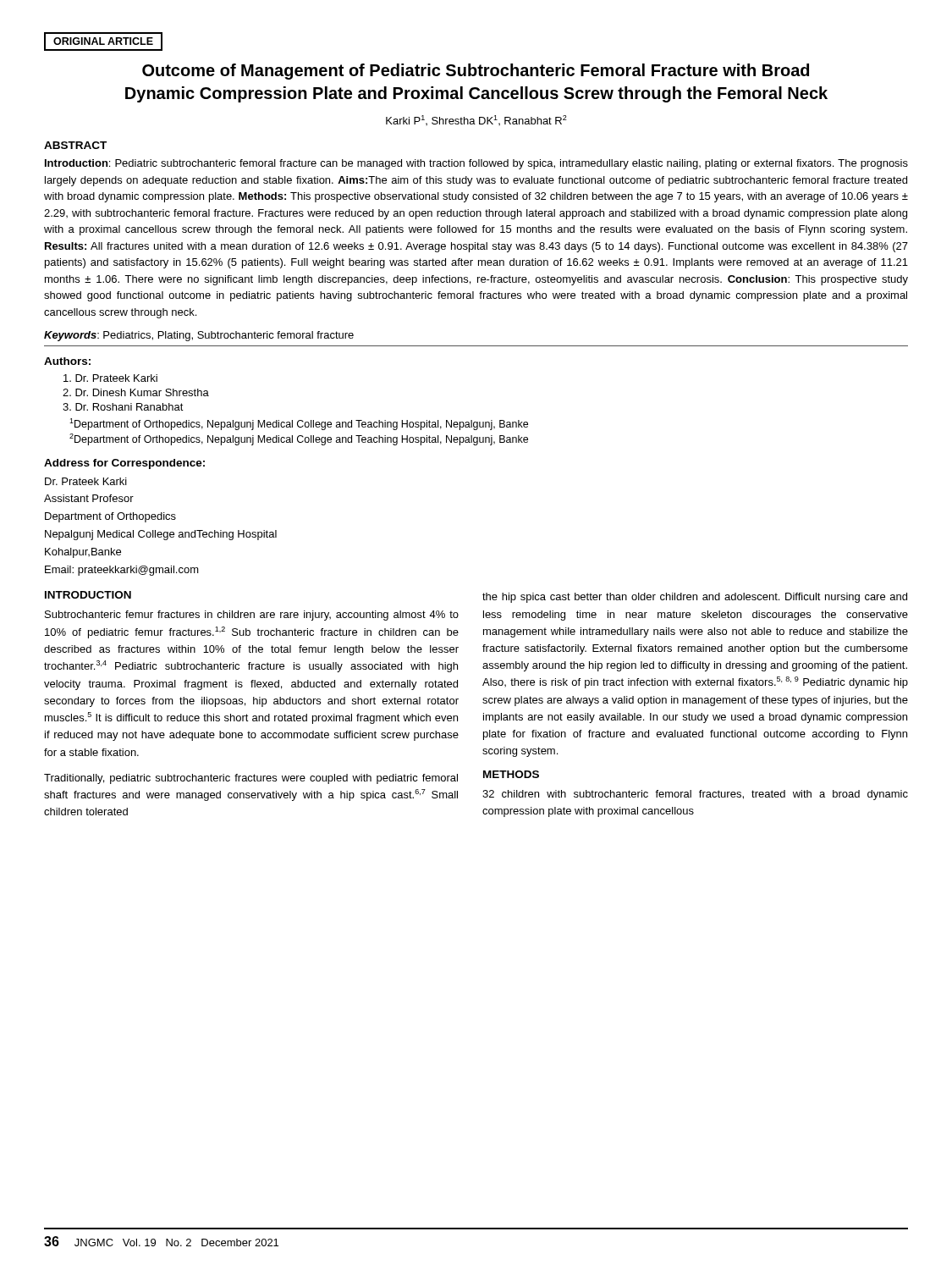The height and width of the screenshot is (1270, 952).
Task: Locate the text block containing "Traditionally, pediatric subtrochanteric fractures were coupled with"
Action: point(251,795)
